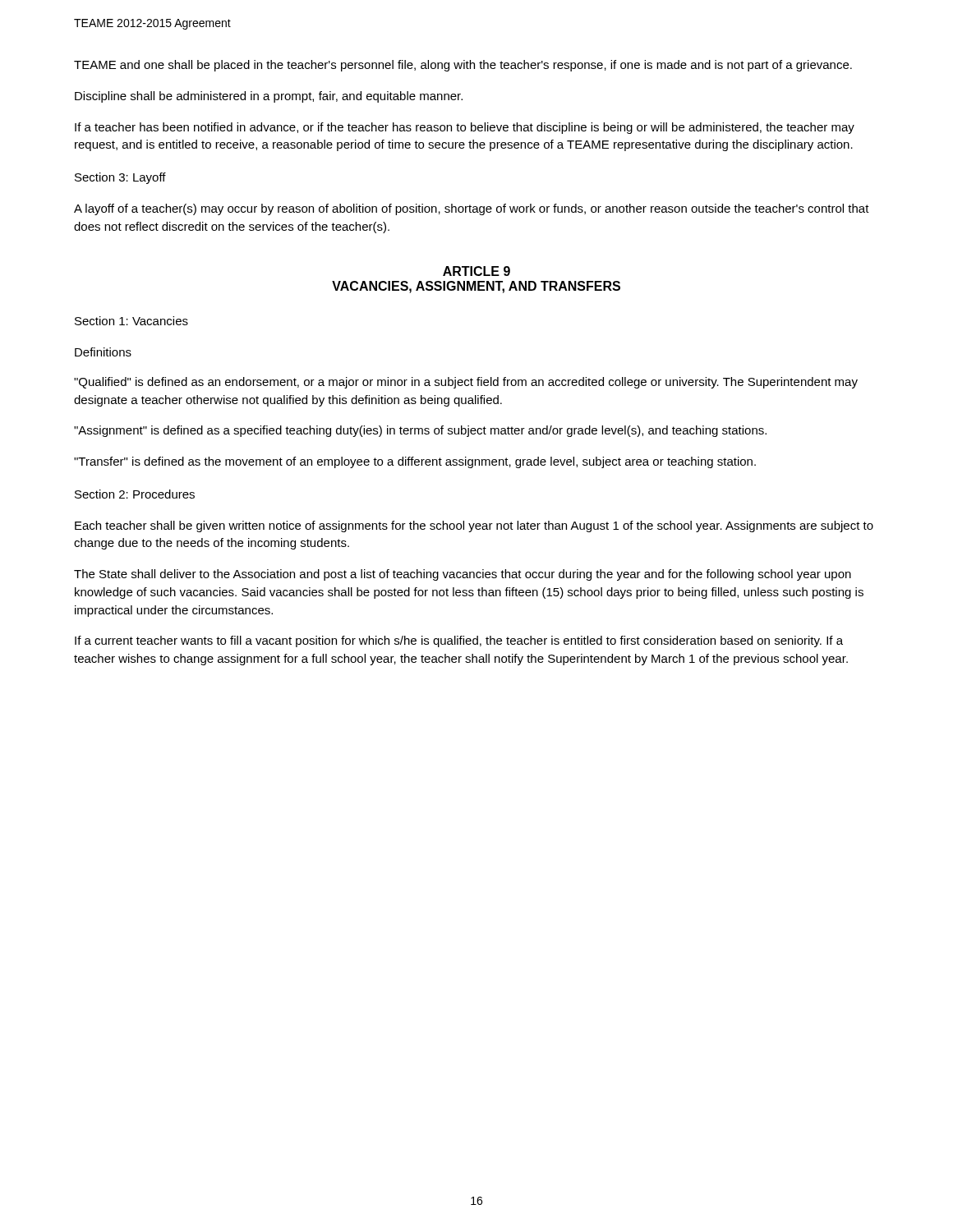Point to "ARTICLE 9 VACANCIES, ASSIGNMENT, AND TRANSFERS"
The height and width of the screenshot is (1232, 953).
point(476,279)
